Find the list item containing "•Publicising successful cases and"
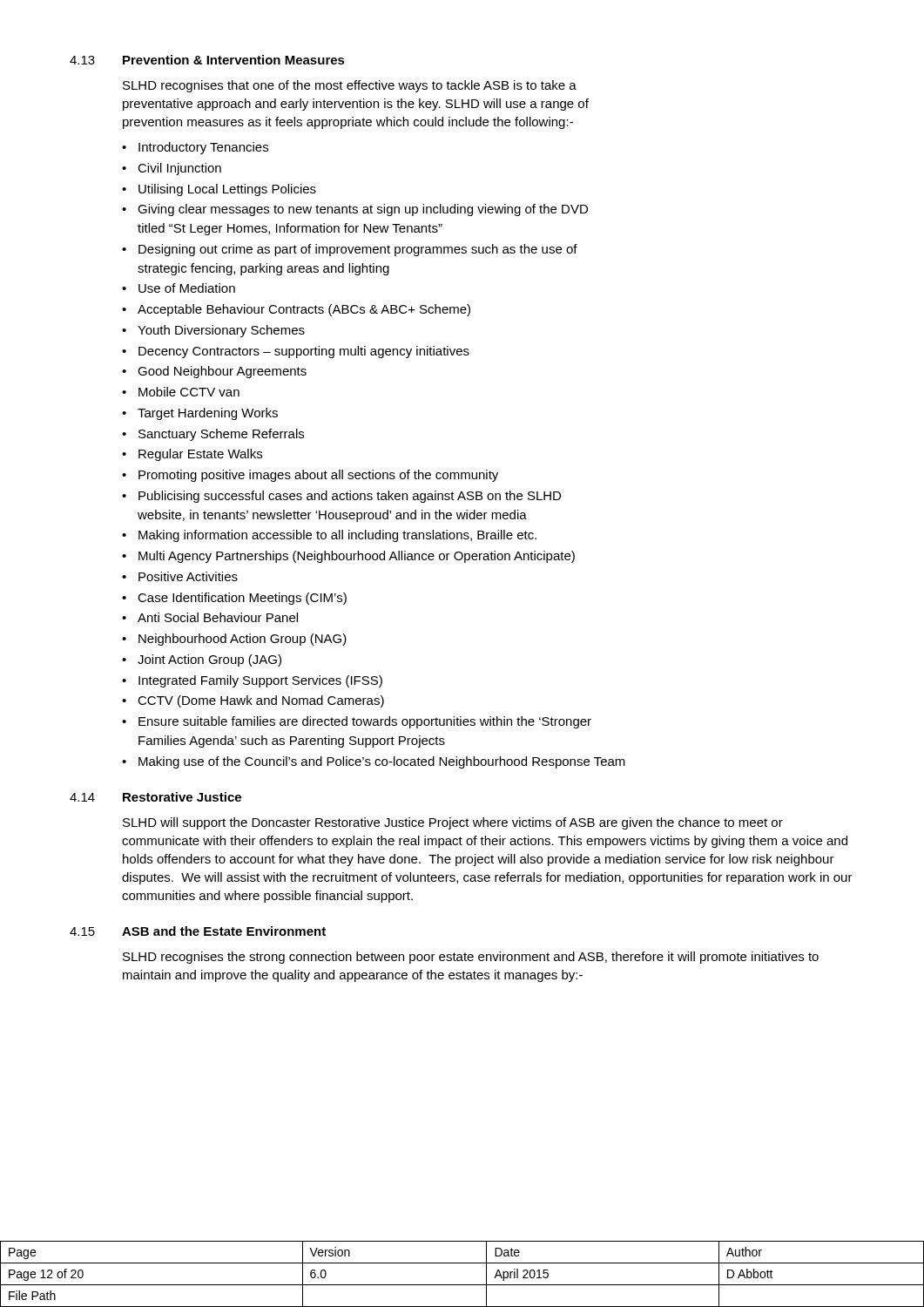This screenshot has height=1307, width=924. click(x=488, y=505)
